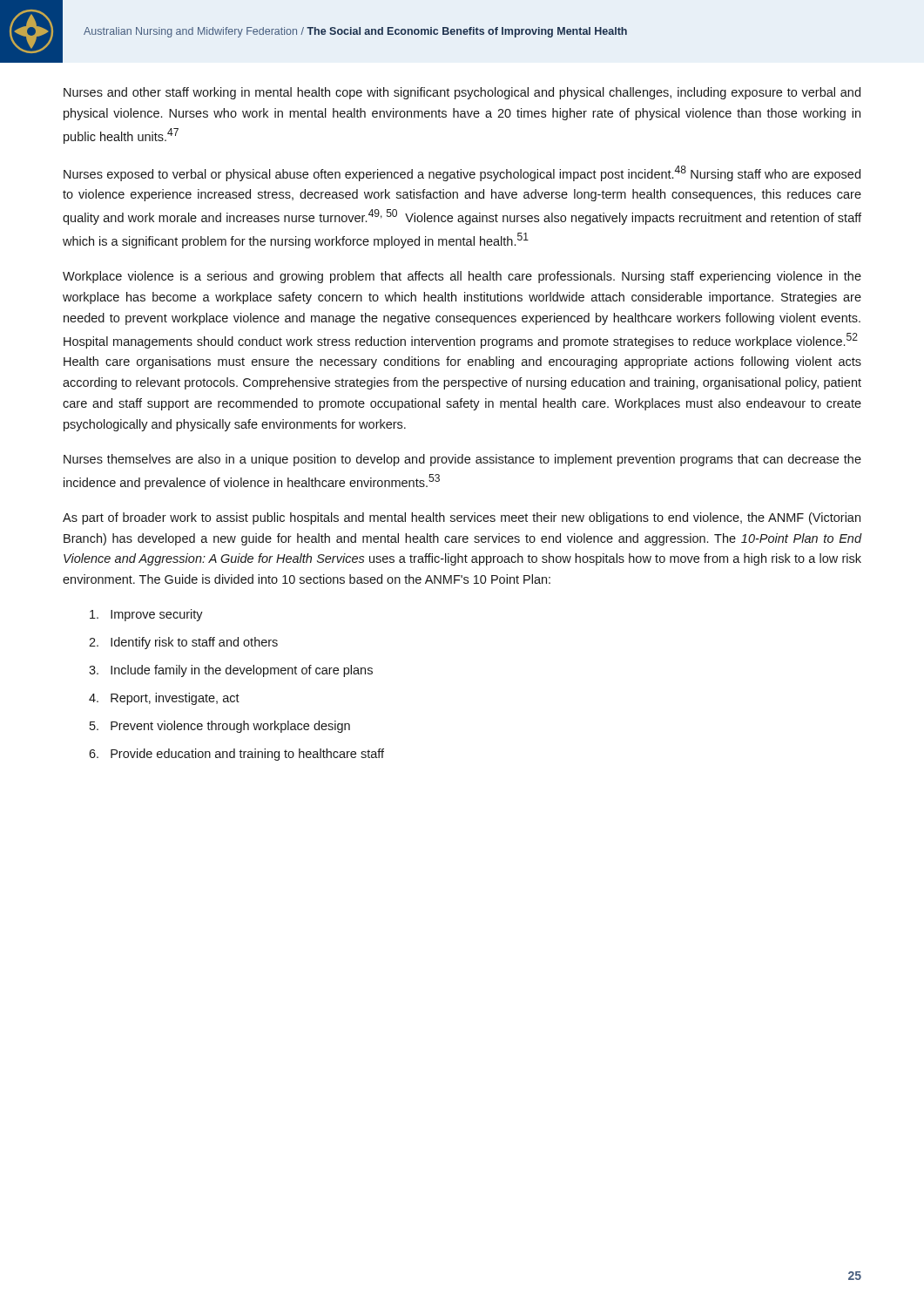The image size is (924, 1307).
Task: Where is the passage that starts "As part of broader"?
Action: 462,549
